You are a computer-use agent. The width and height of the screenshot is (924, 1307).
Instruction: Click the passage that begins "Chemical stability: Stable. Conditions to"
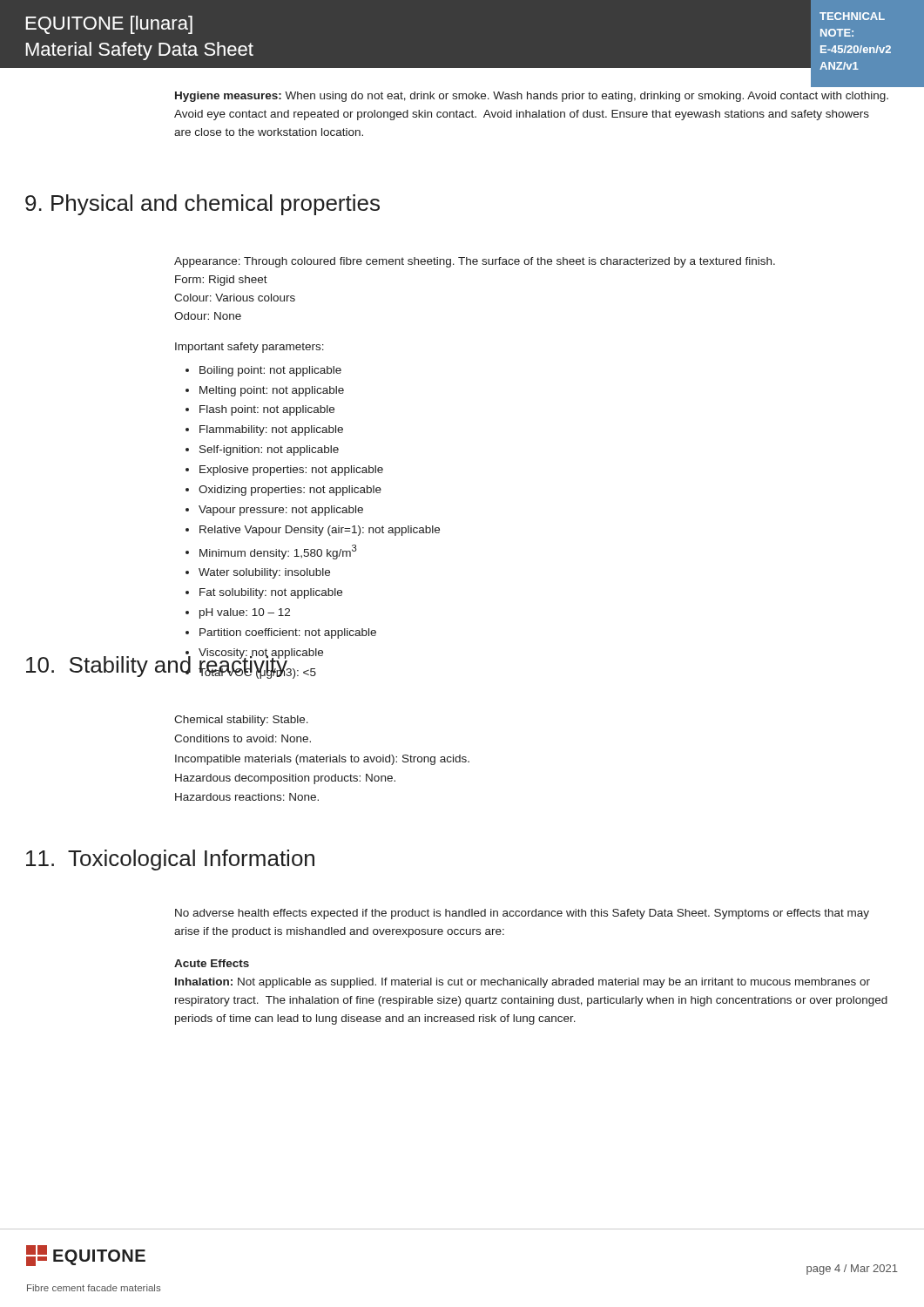[322, 758]
